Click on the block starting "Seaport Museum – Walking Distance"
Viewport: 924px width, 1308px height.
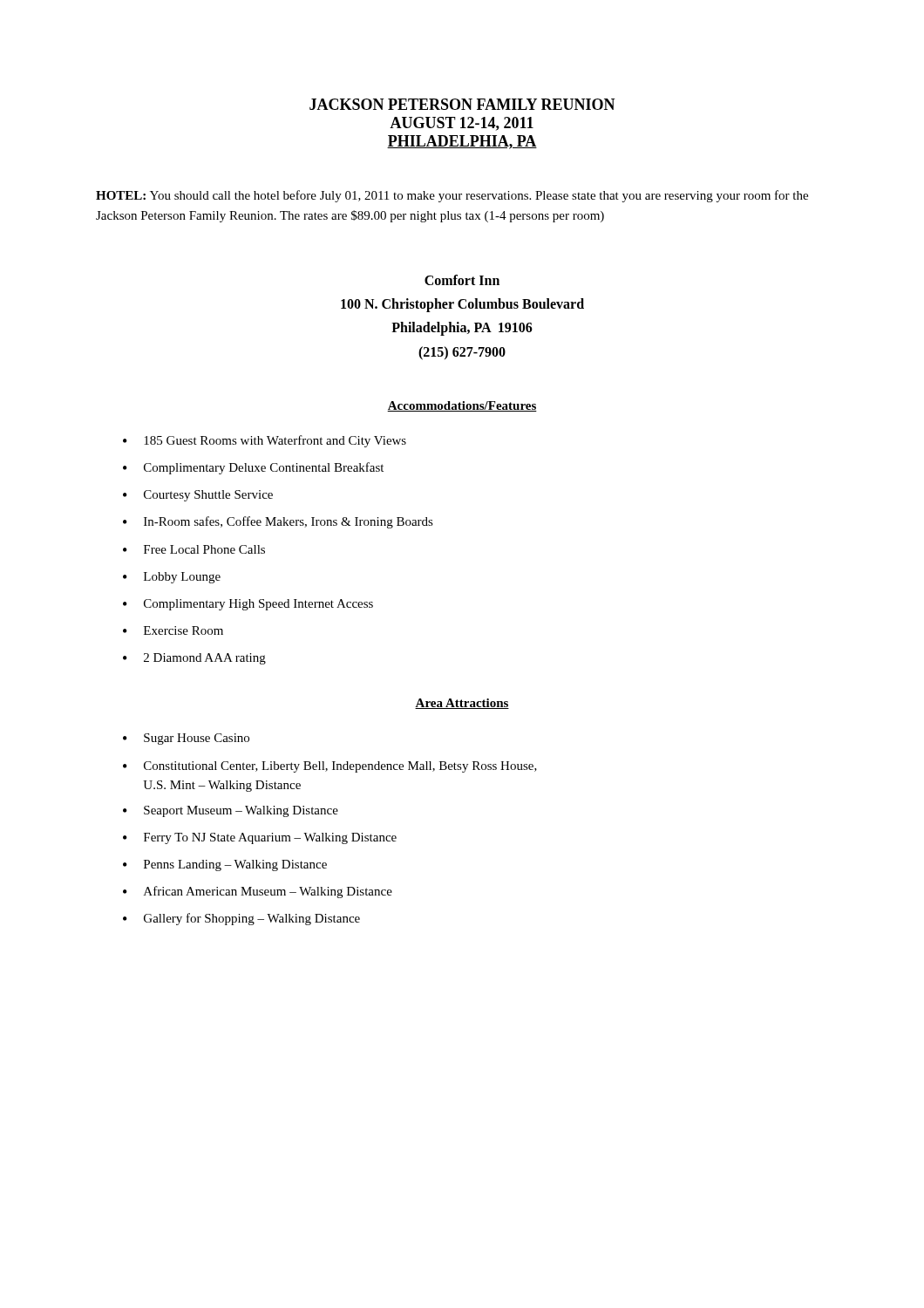(x=241, y=811)
